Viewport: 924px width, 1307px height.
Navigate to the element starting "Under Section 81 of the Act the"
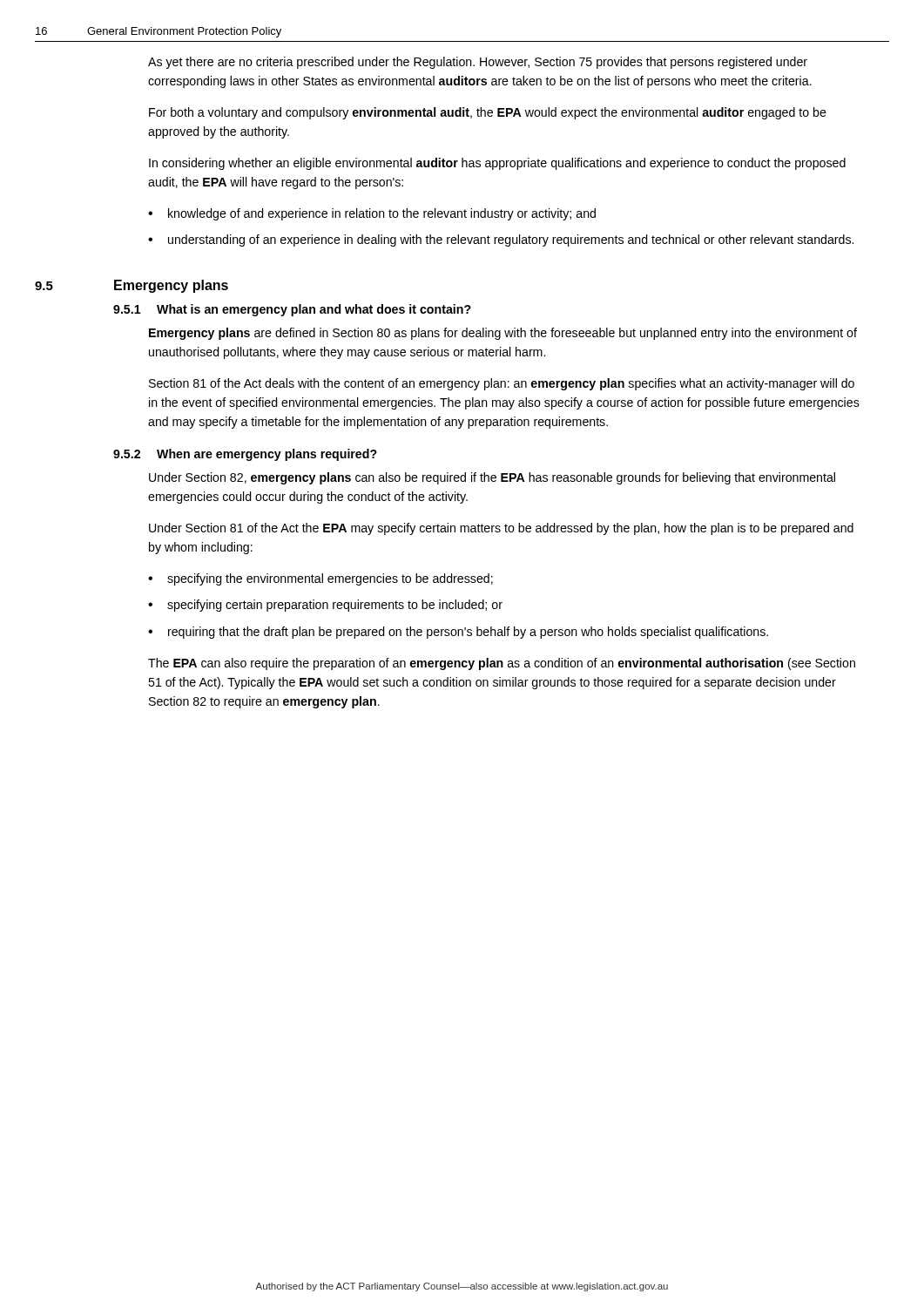(501, 537)
